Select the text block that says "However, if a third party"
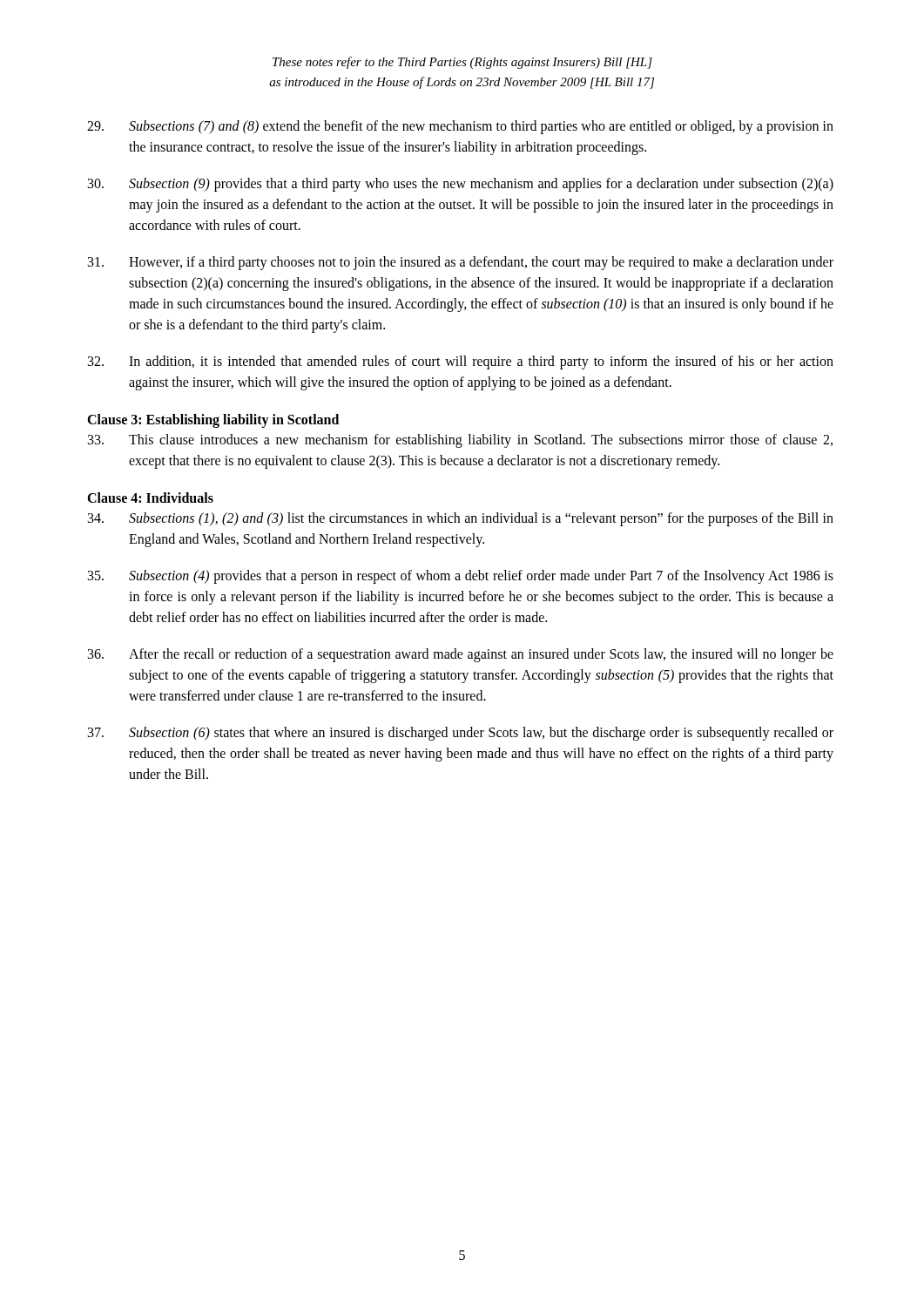 click(460, 293)
